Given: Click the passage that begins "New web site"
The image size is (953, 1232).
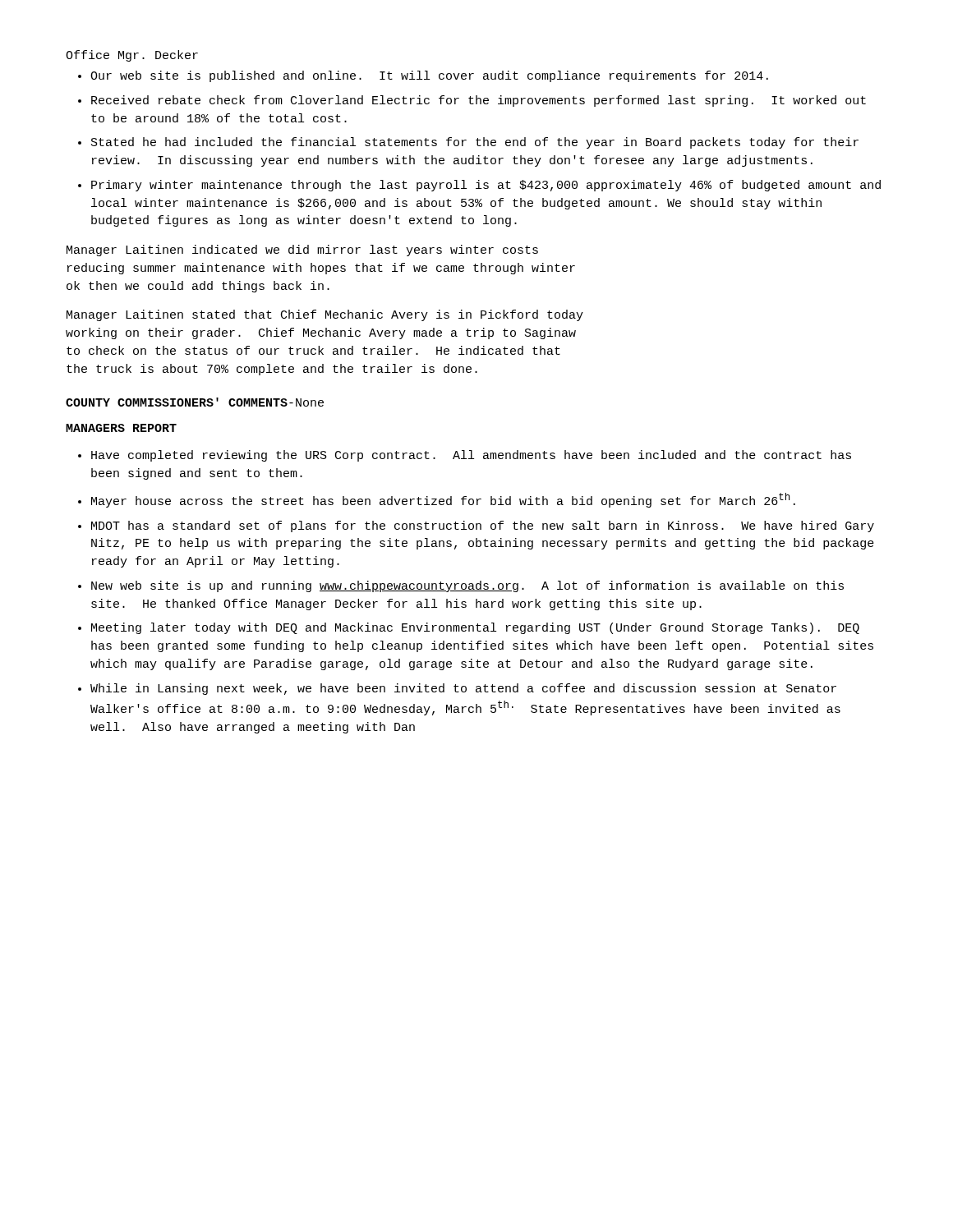Looking at the screenshot, I should 468,596.
